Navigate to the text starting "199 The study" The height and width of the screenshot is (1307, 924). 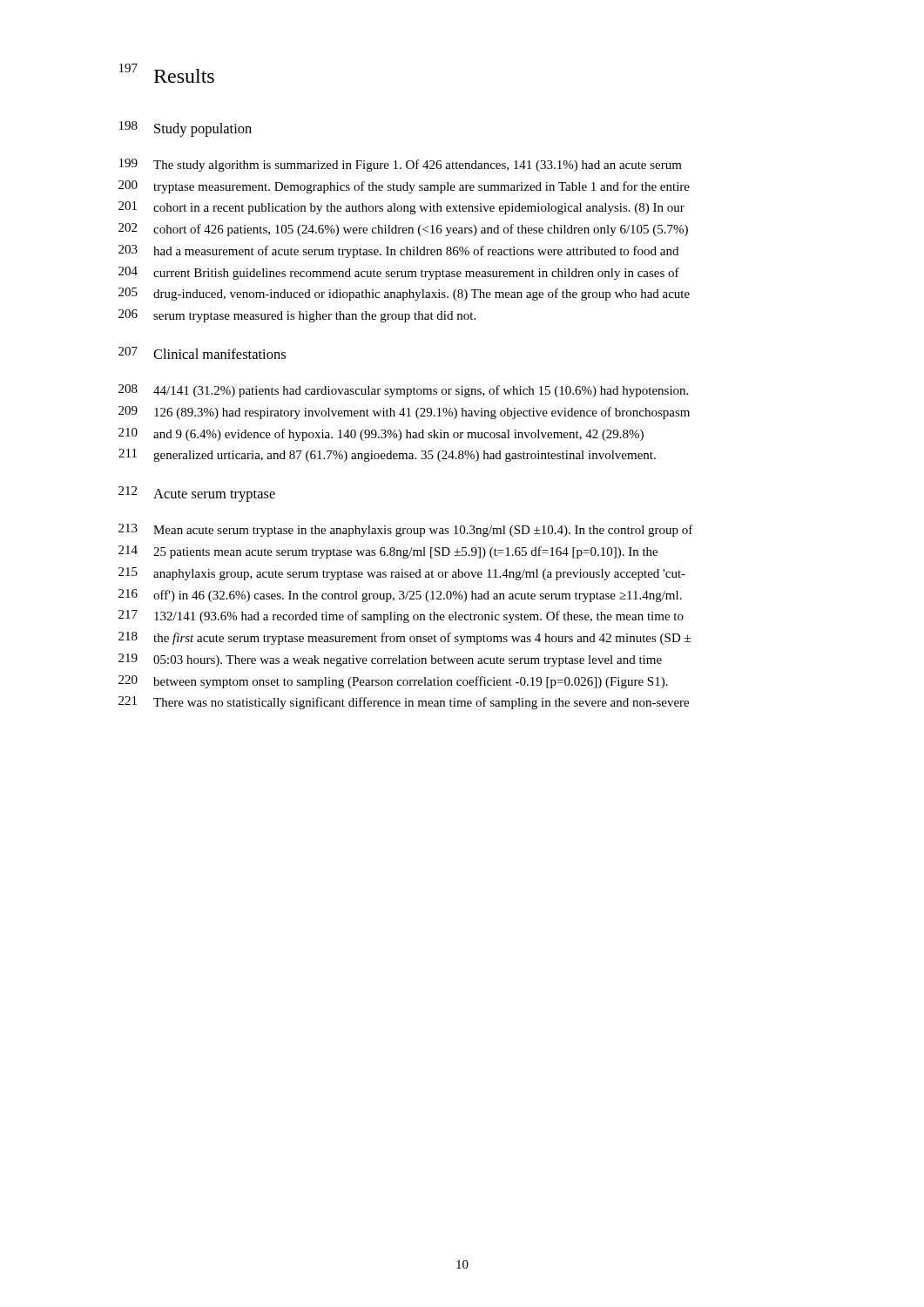point(471,240)
